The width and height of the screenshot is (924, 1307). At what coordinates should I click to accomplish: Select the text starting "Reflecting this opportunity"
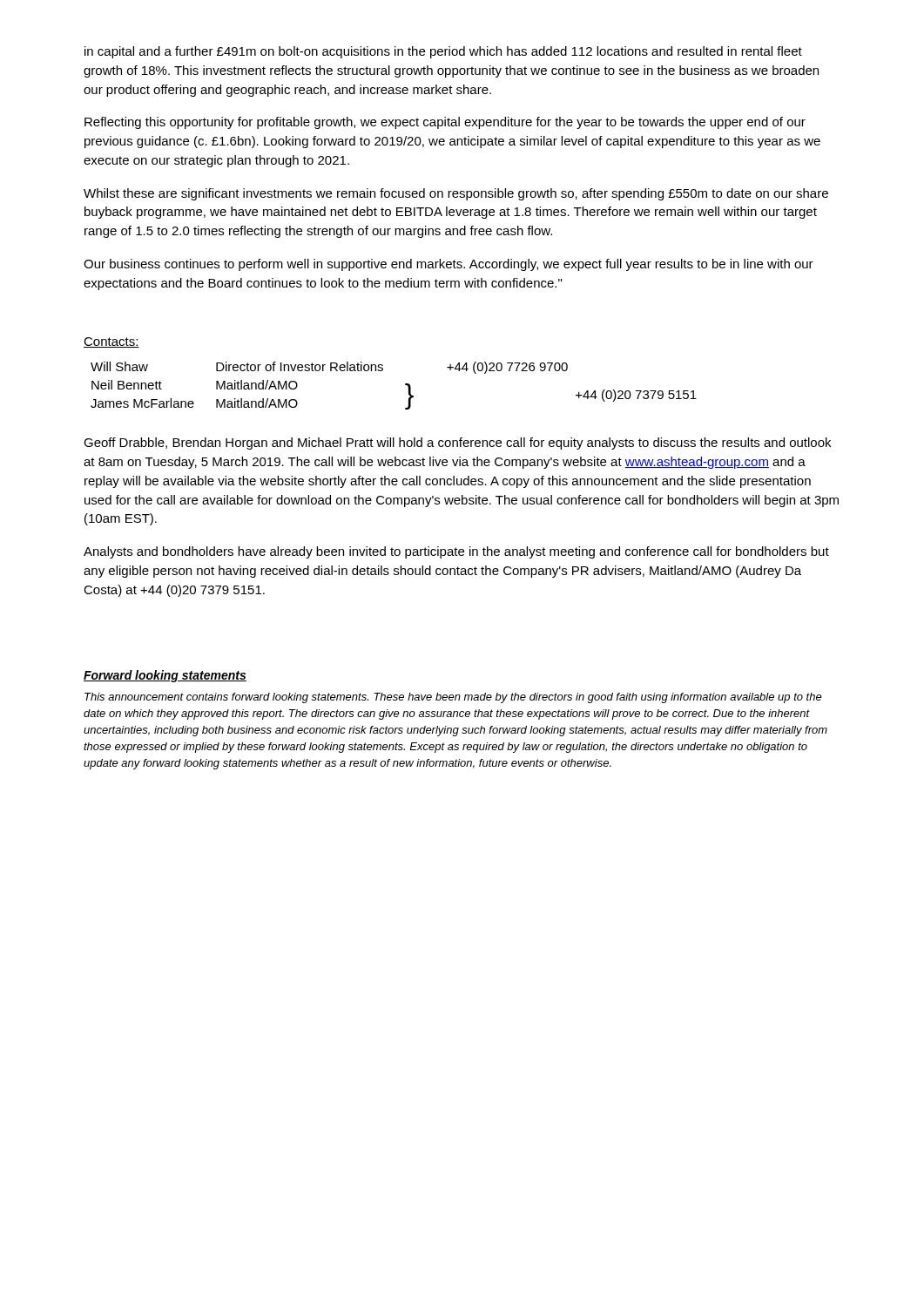(452, 141)
